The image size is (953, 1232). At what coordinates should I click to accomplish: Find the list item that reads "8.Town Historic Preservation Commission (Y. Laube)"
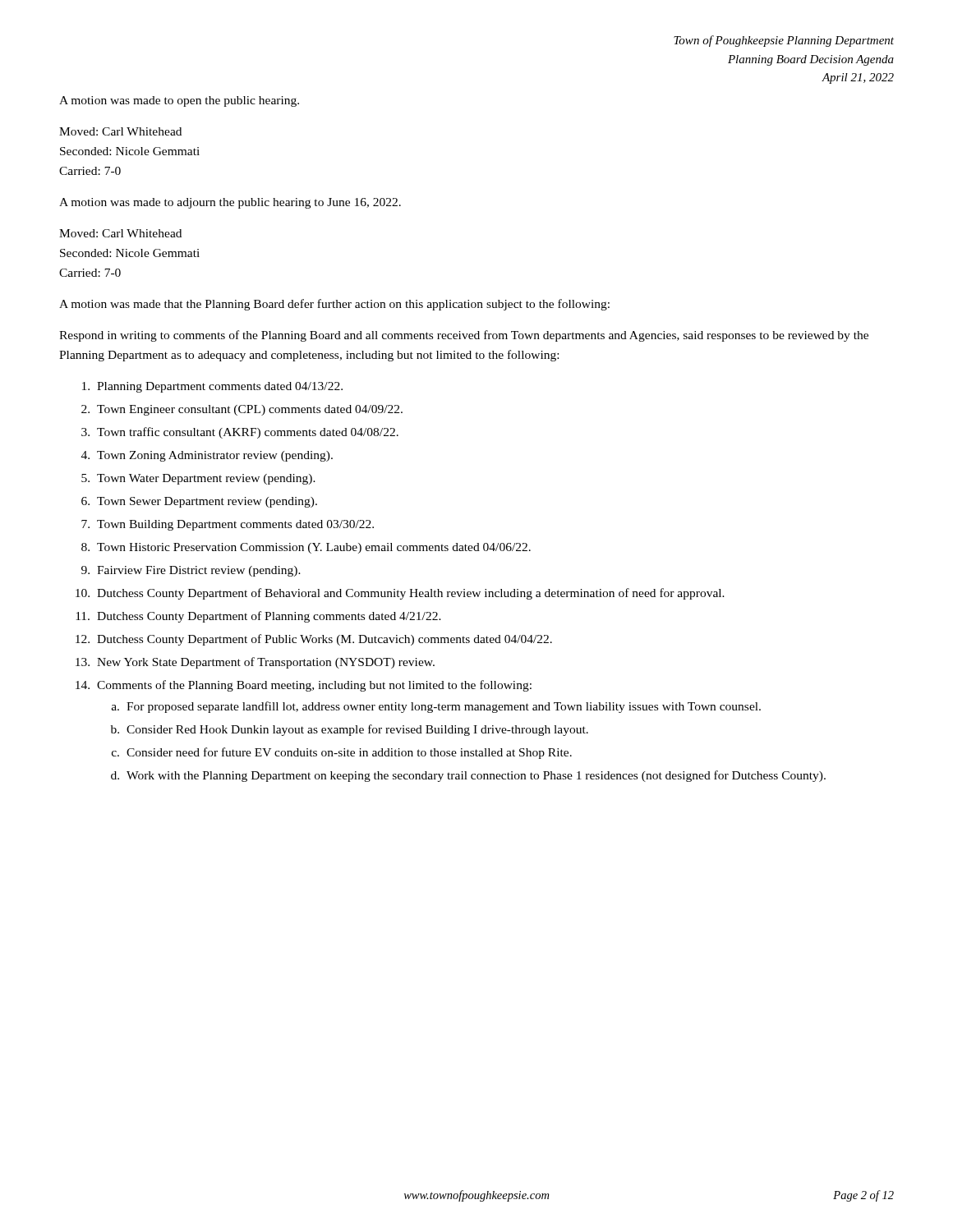(x=476, y=547)
